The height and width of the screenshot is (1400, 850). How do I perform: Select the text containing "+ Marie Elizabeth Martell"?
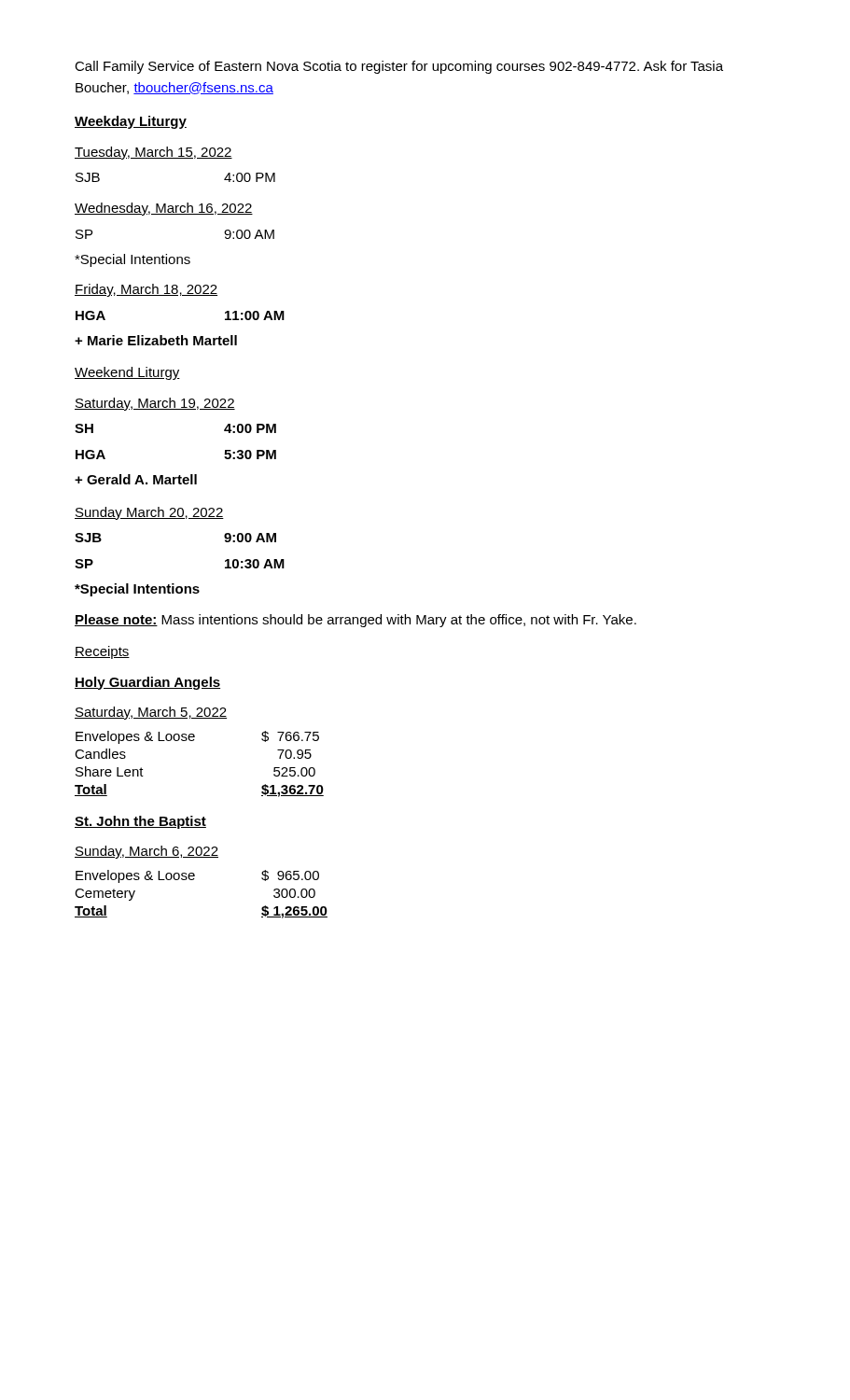tap(156, 340)
